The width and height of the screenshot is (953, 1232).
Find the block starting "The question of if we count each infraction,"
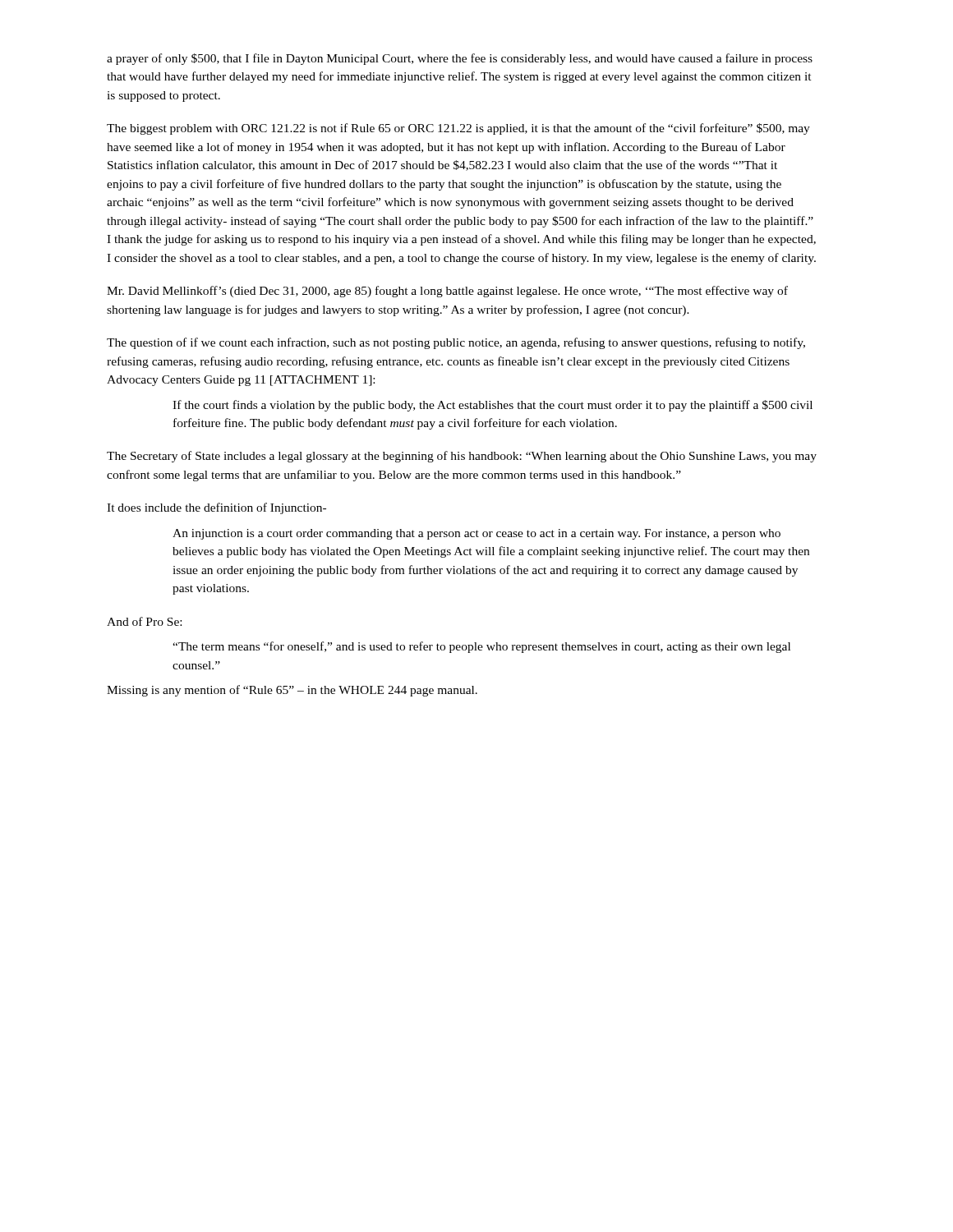coord(456,343)
